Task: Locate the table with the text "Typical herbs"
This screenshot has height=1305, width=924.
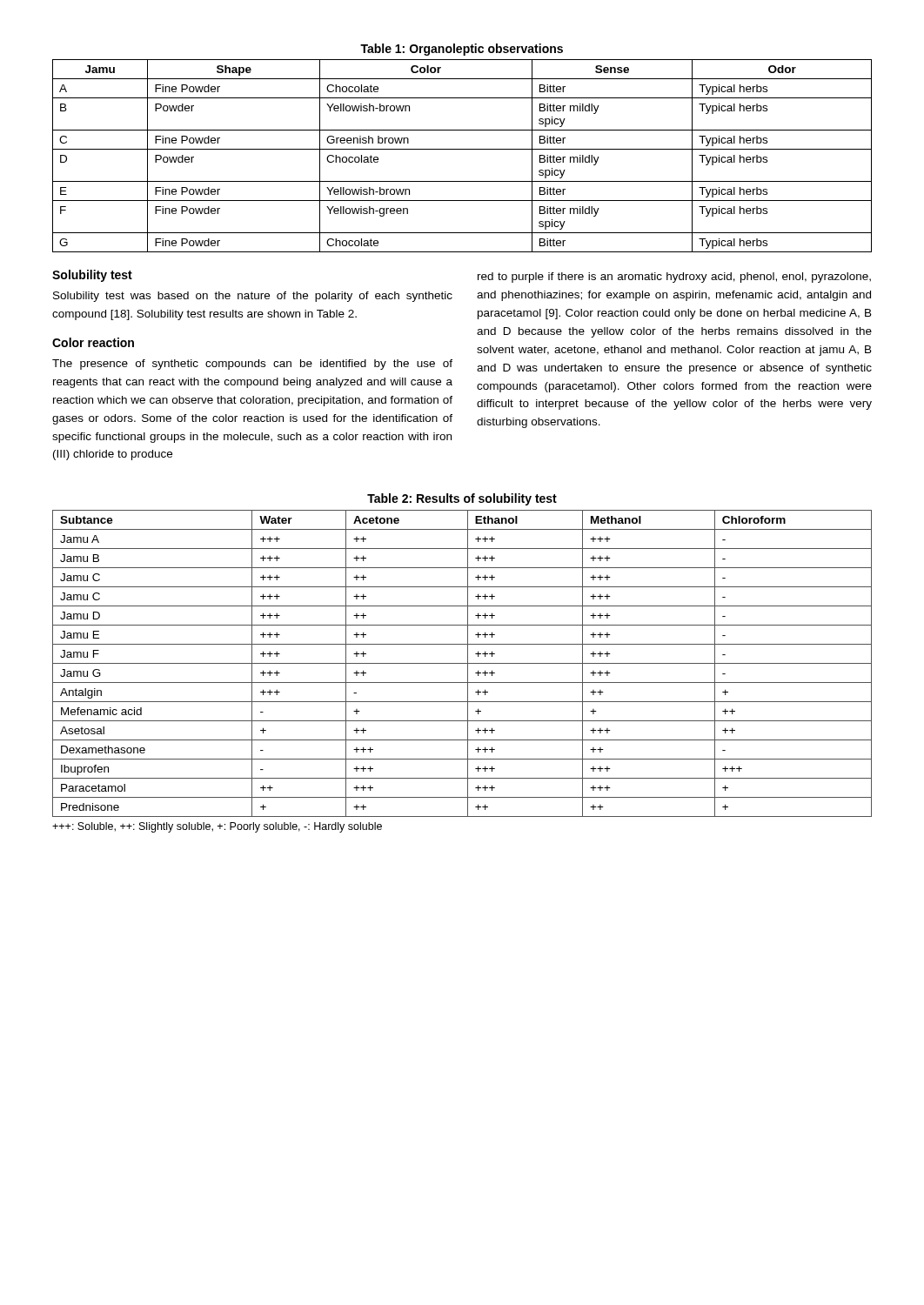Action: 462,147
